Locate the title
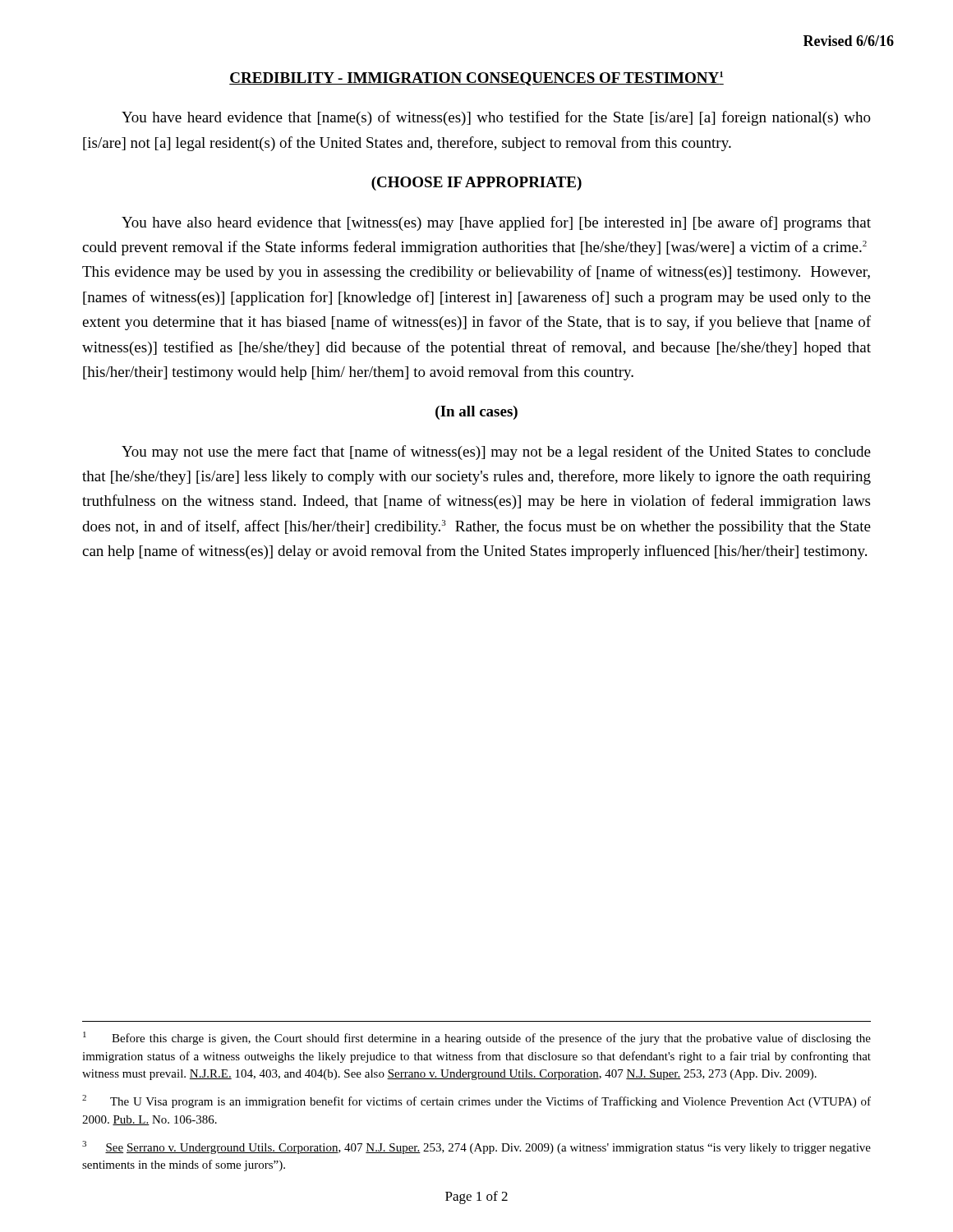 [x=476, y=77]
